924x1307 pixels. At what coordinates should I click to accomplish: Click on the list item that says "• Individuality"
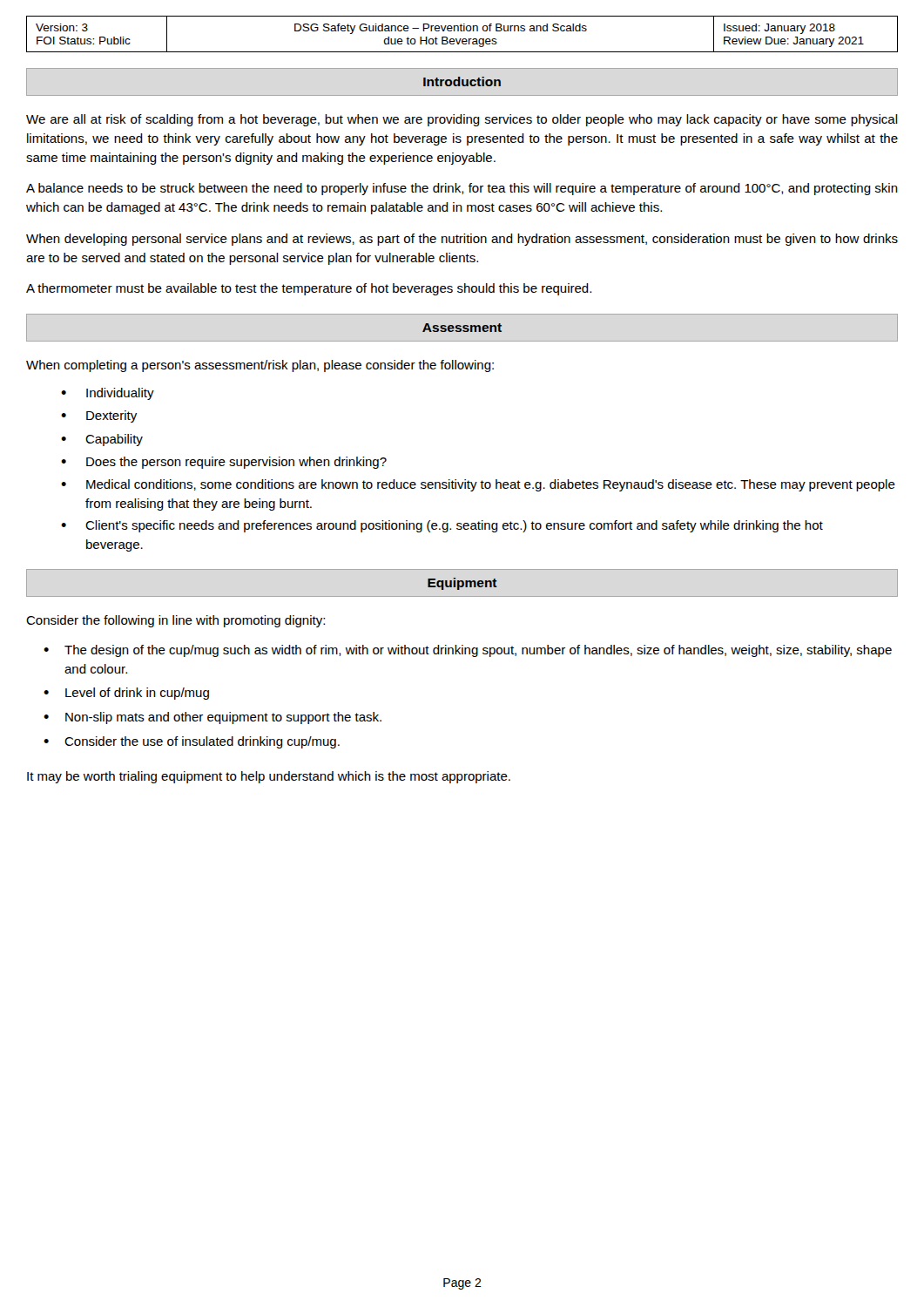108,394
